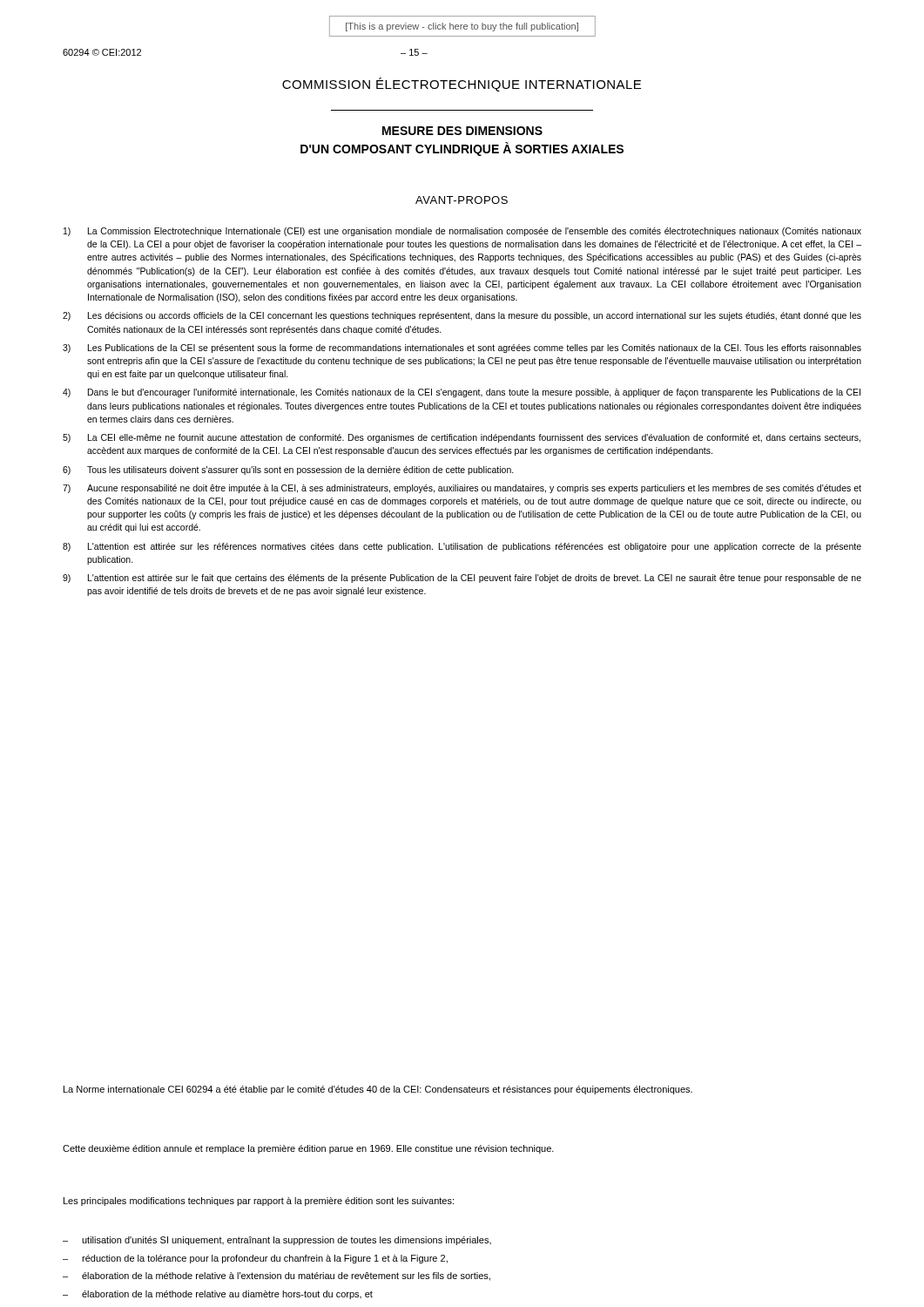Viewport: 924px width, 1307px height.
Task: Select the list item containing "4) Dans le but d'encourager l'uniformité"
Action: [x=462, y=406]
